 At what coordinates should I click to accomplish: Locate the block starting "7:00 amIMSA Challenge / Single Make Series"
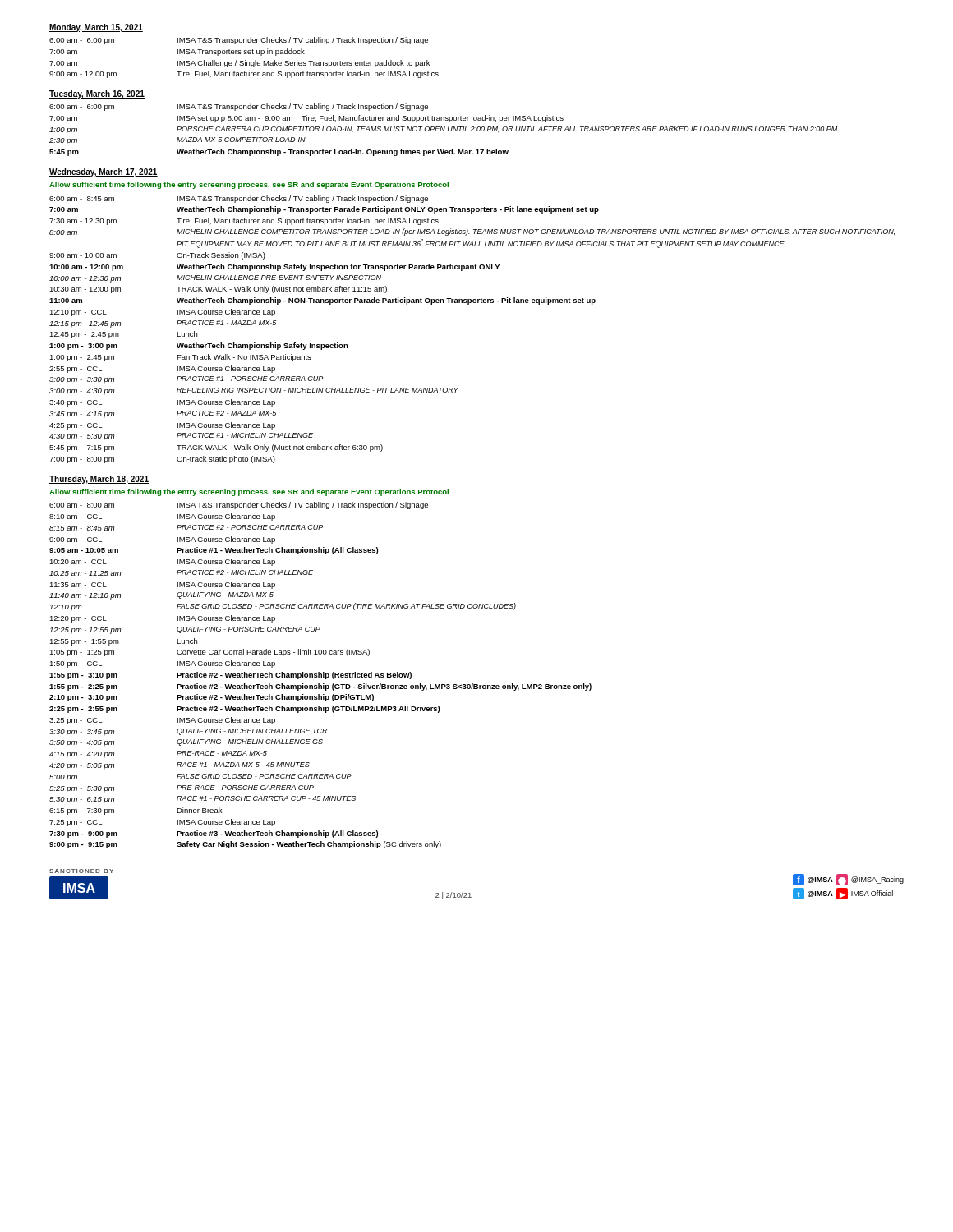tap(239, 64)
